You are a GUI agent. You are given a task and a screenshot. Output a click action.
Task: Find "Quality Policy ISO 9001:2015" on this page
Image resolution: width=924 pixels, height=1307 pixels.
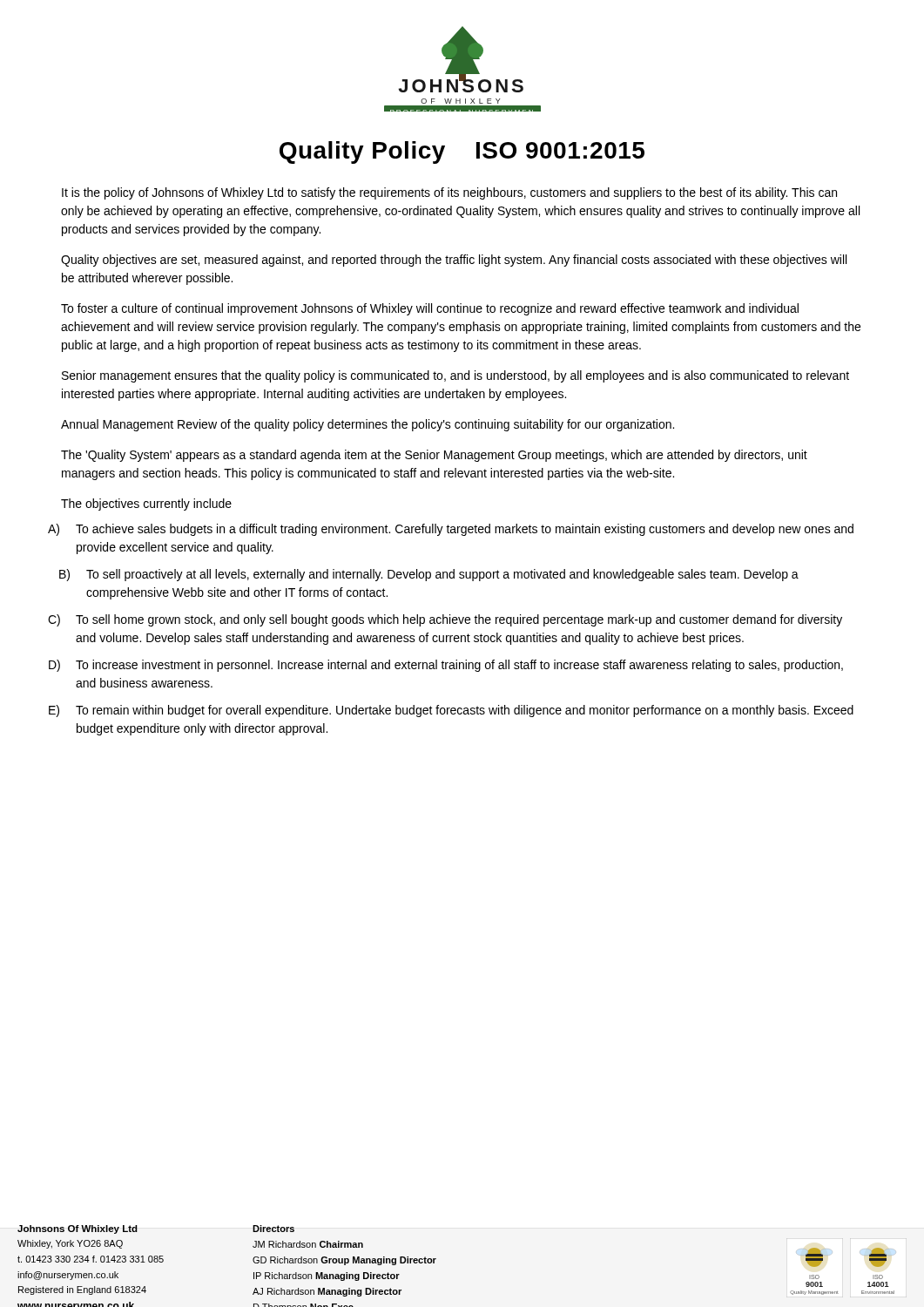click(x=353, y=152)
